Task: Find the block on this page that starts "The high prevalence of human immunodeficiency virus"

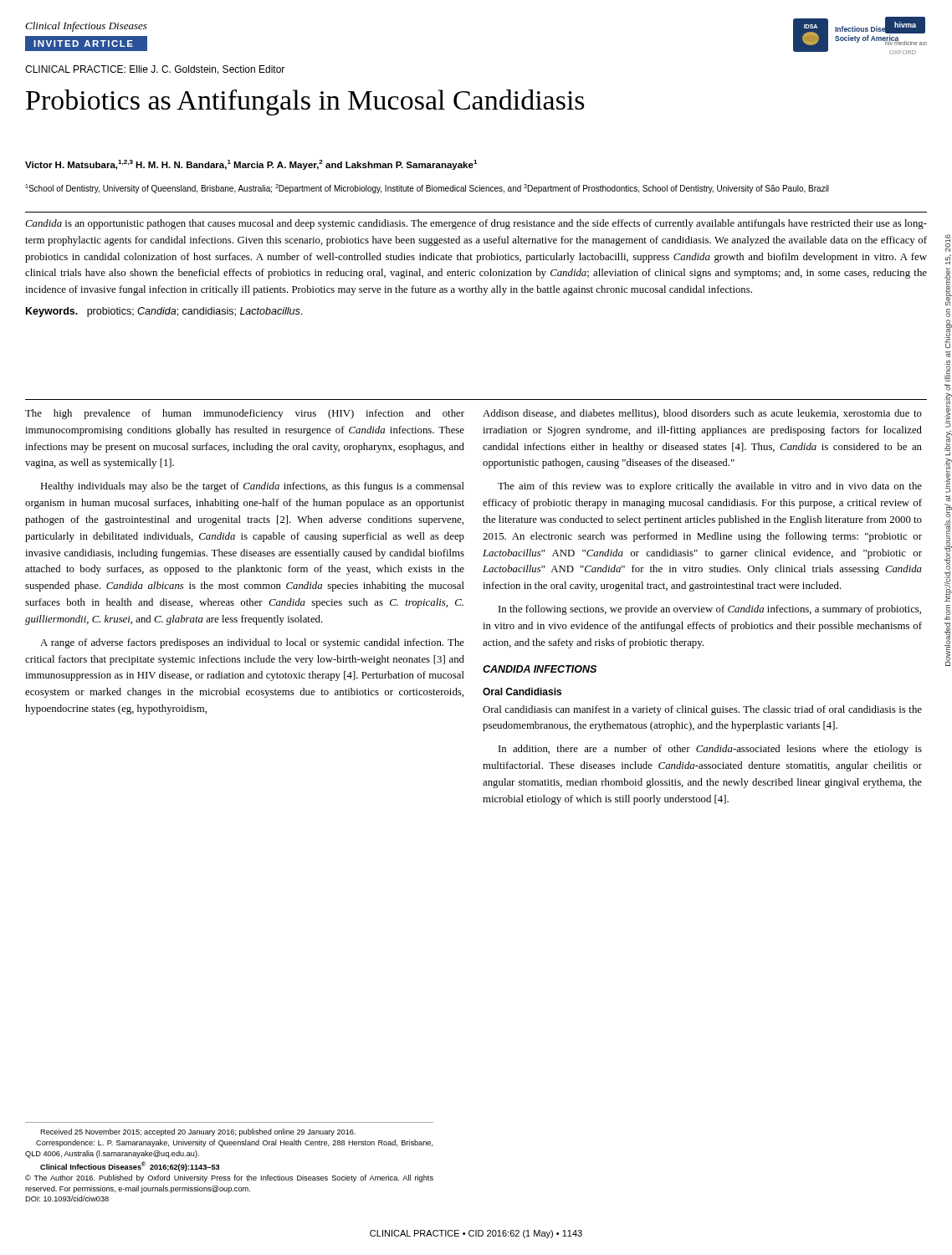Action: pos(245,438)
